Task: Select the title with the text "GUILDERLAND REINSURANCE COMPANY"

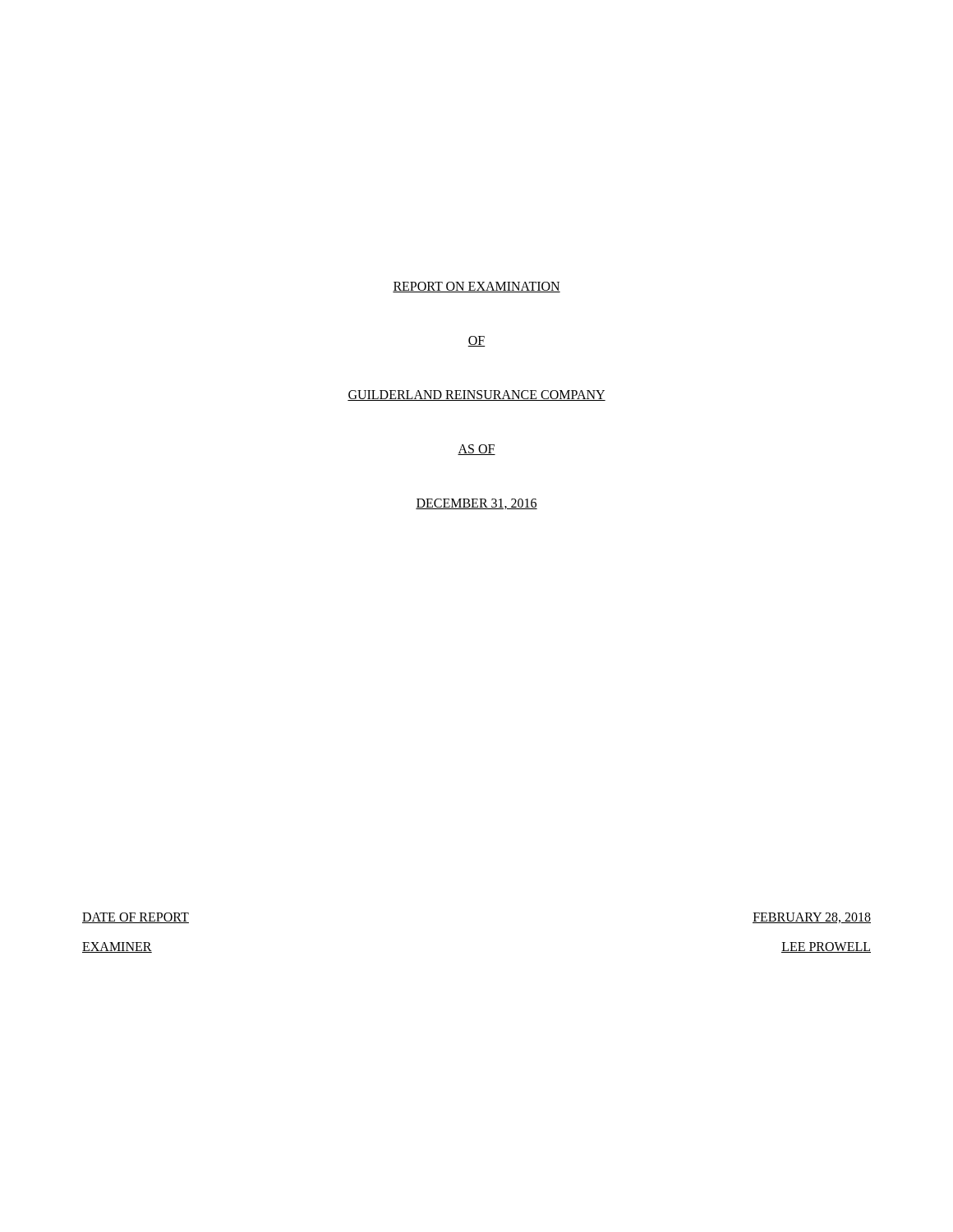Action: pos(476,395)
